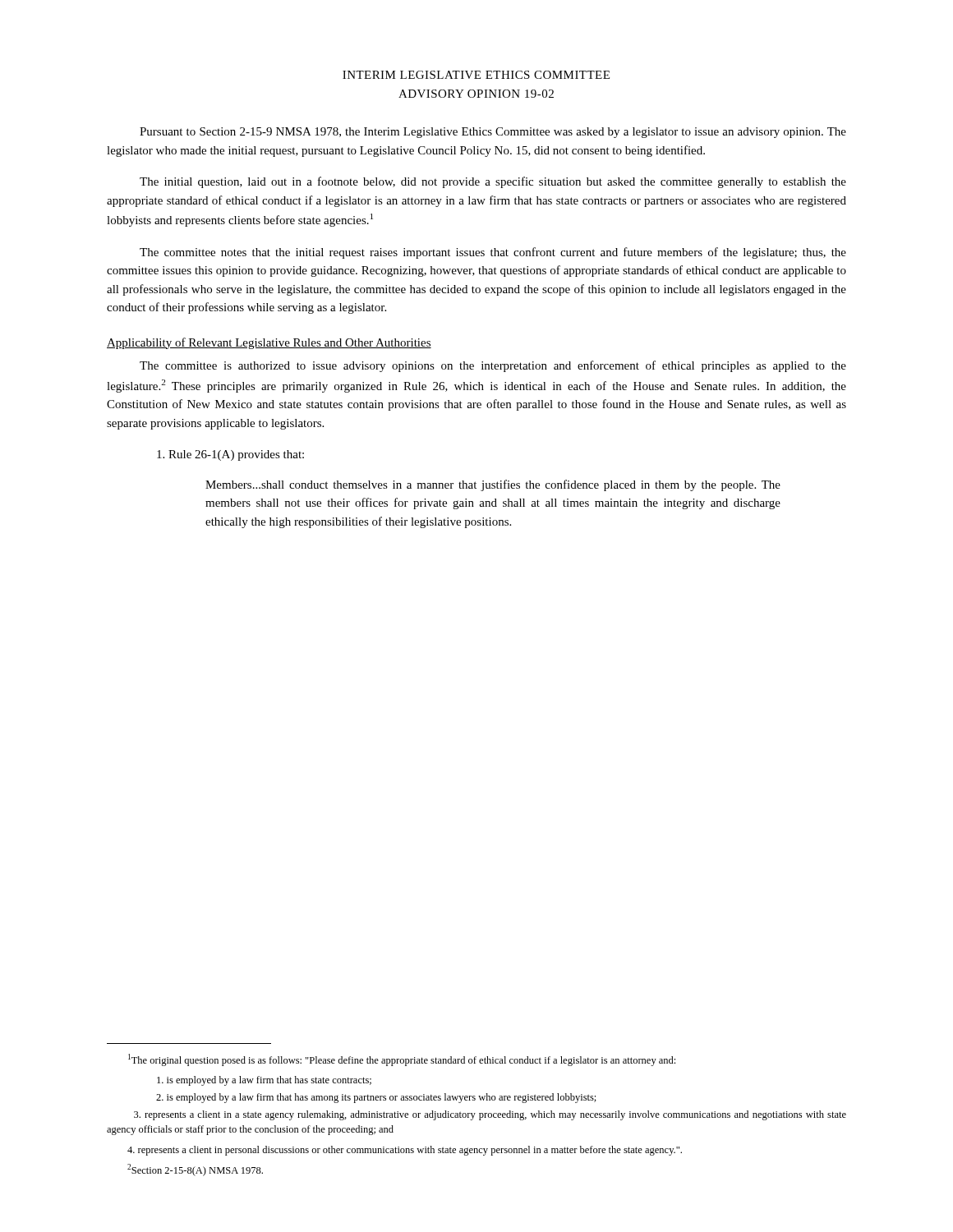Find the block starting "Members...shall conduct themselves in a manner that"
Viewport: 953px width, 1232px height.
493,503
